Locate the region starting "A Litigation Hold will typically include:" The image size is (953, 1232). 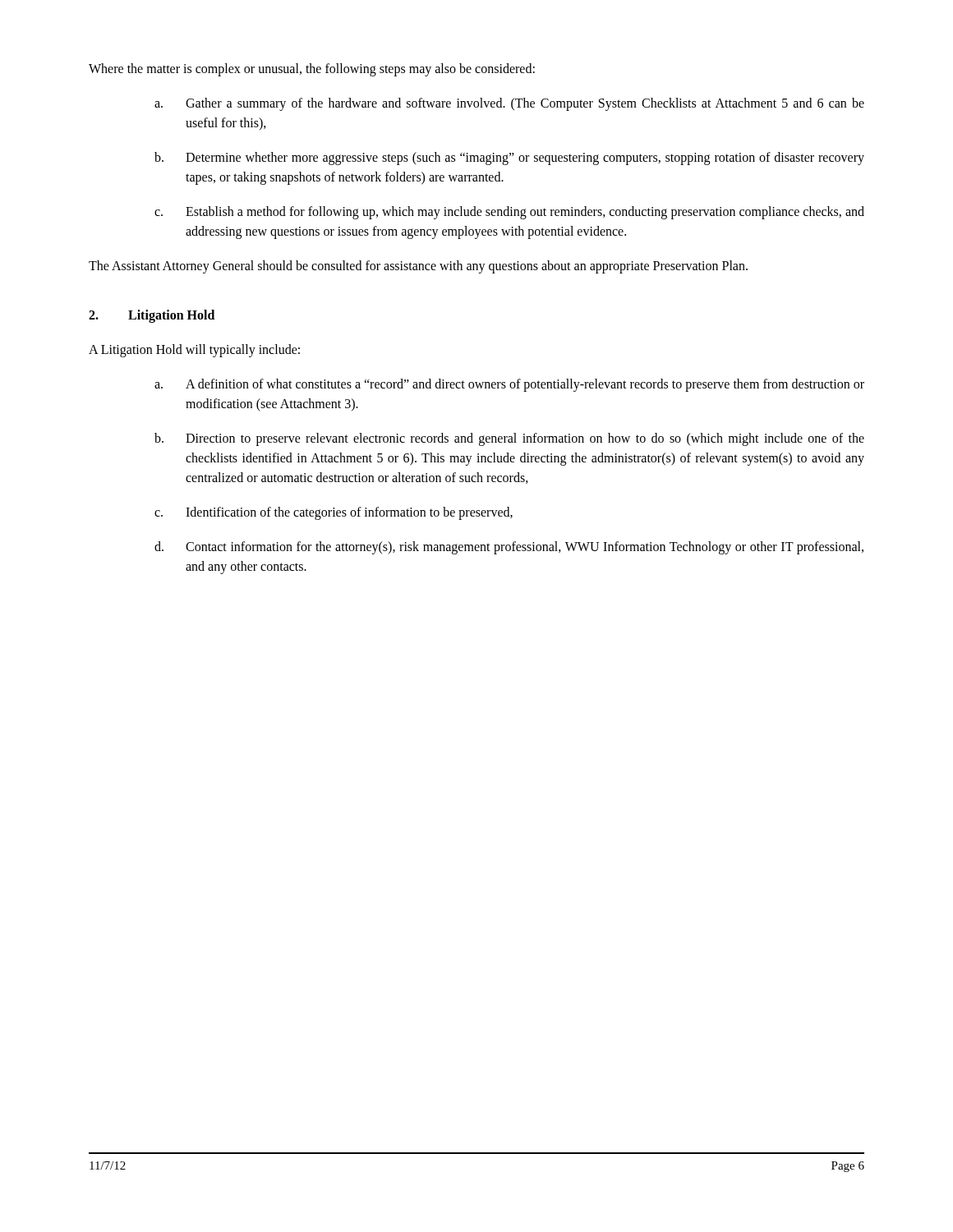[195, 349]
